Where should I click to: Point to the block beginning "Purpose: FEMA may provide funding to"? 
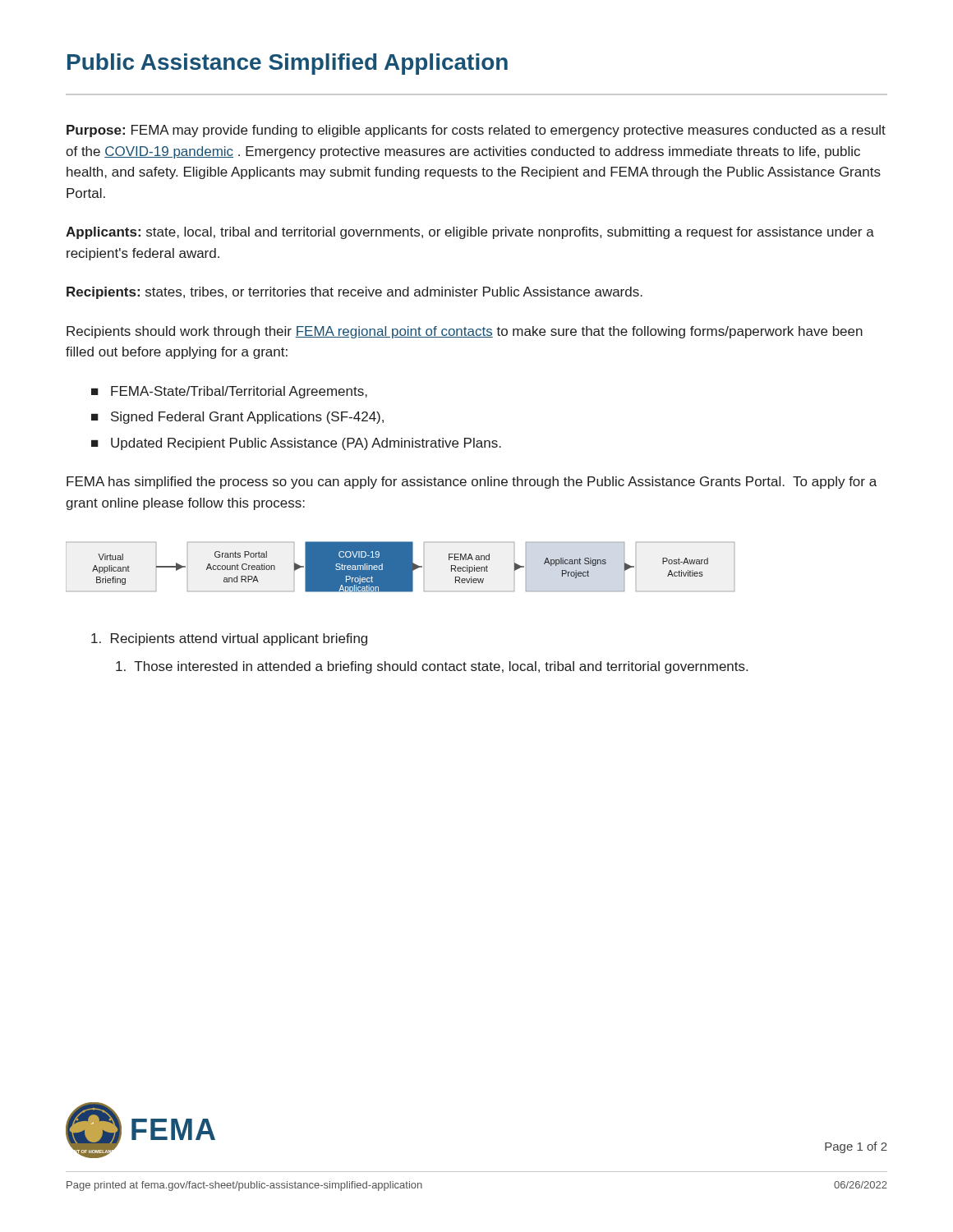pyautogui.click(x=476, y=162)
